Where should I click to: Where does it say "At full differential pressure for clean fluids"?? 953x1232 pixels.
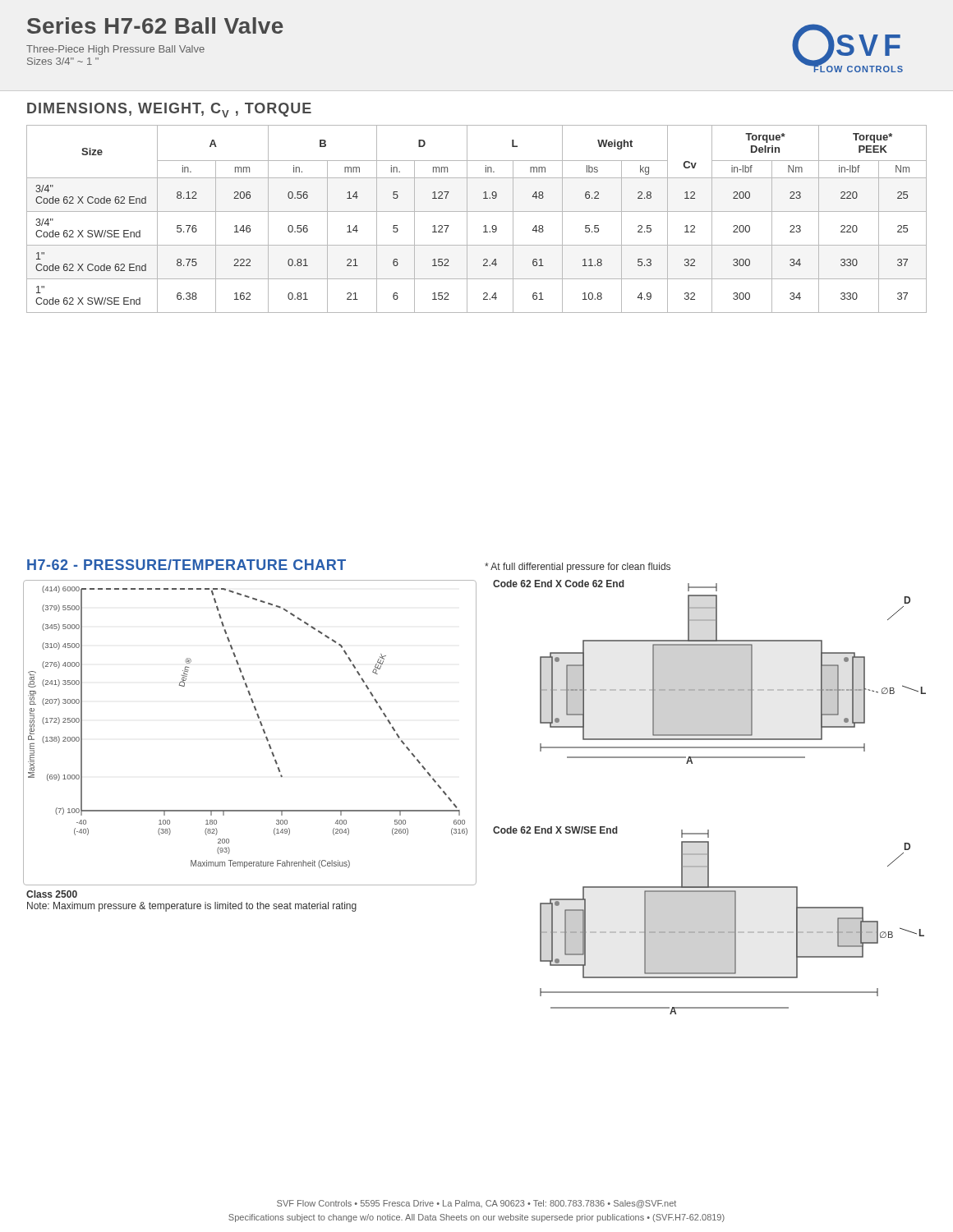578,567
